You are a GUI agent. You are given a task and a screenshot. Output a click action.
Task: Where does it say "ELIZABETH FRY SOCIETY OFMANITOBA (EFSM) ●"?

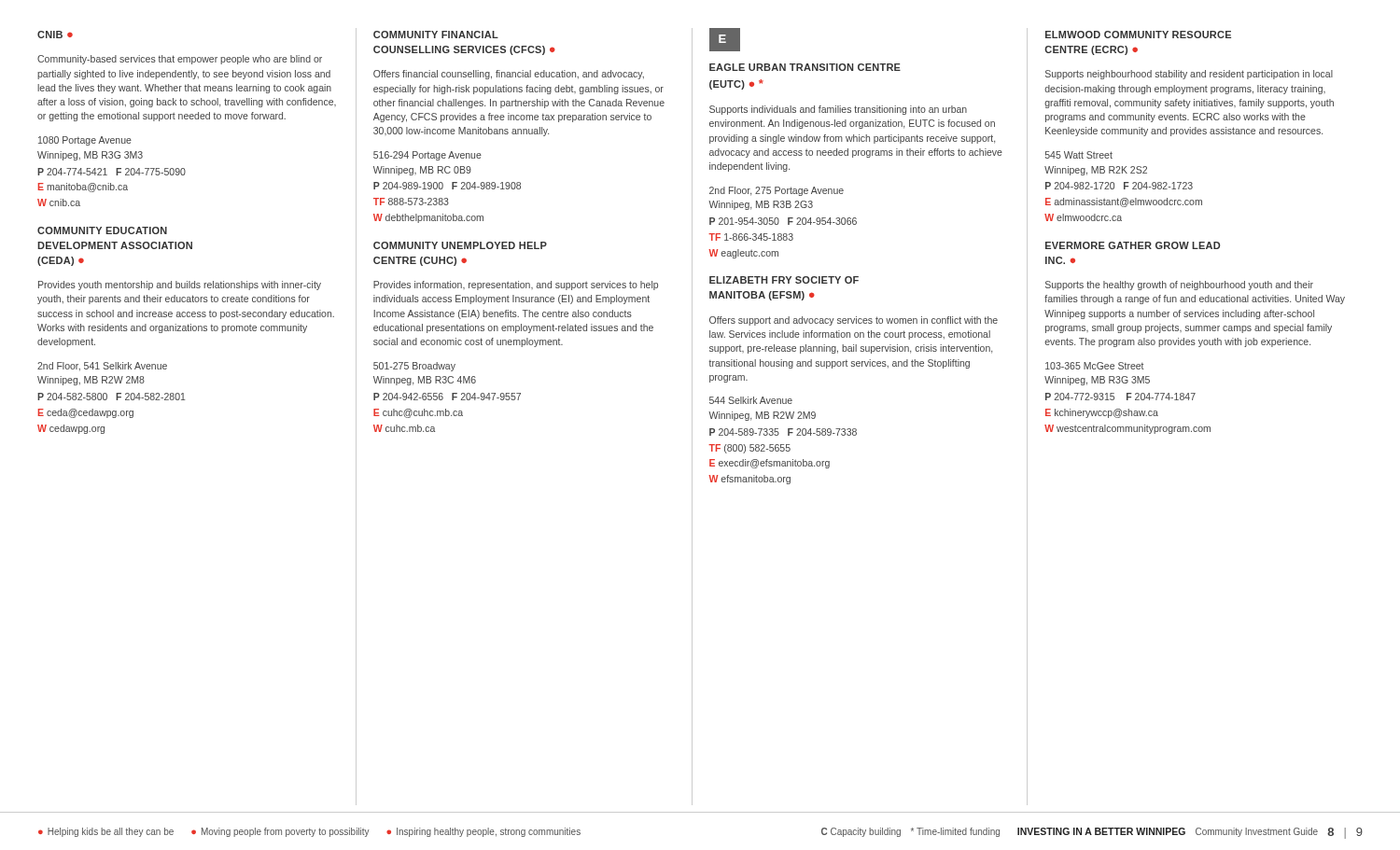pyautogui.click(x=859, y=289)
